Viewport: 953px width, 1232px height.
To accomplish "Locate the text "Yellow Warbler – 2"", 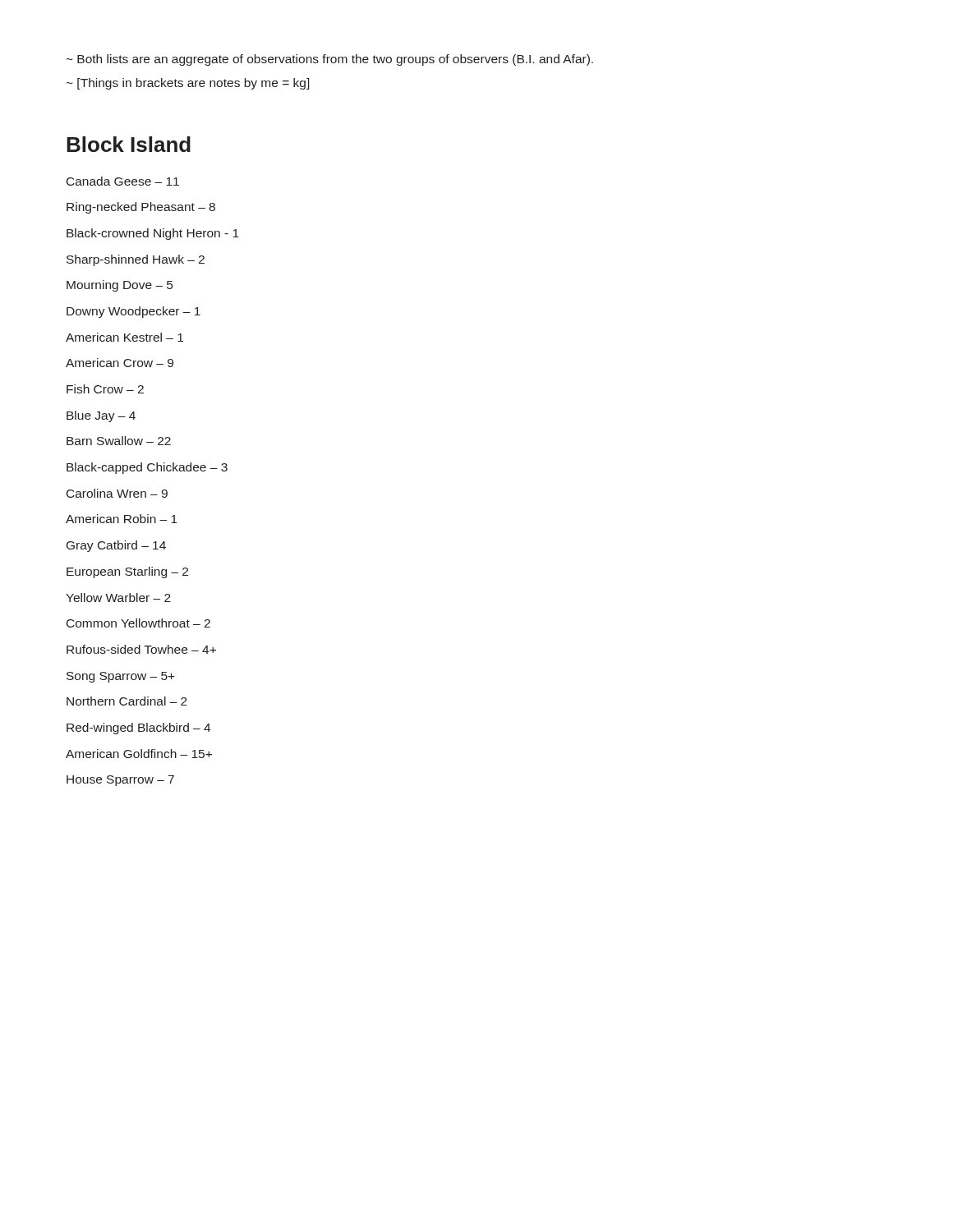I will click(118, 597).
